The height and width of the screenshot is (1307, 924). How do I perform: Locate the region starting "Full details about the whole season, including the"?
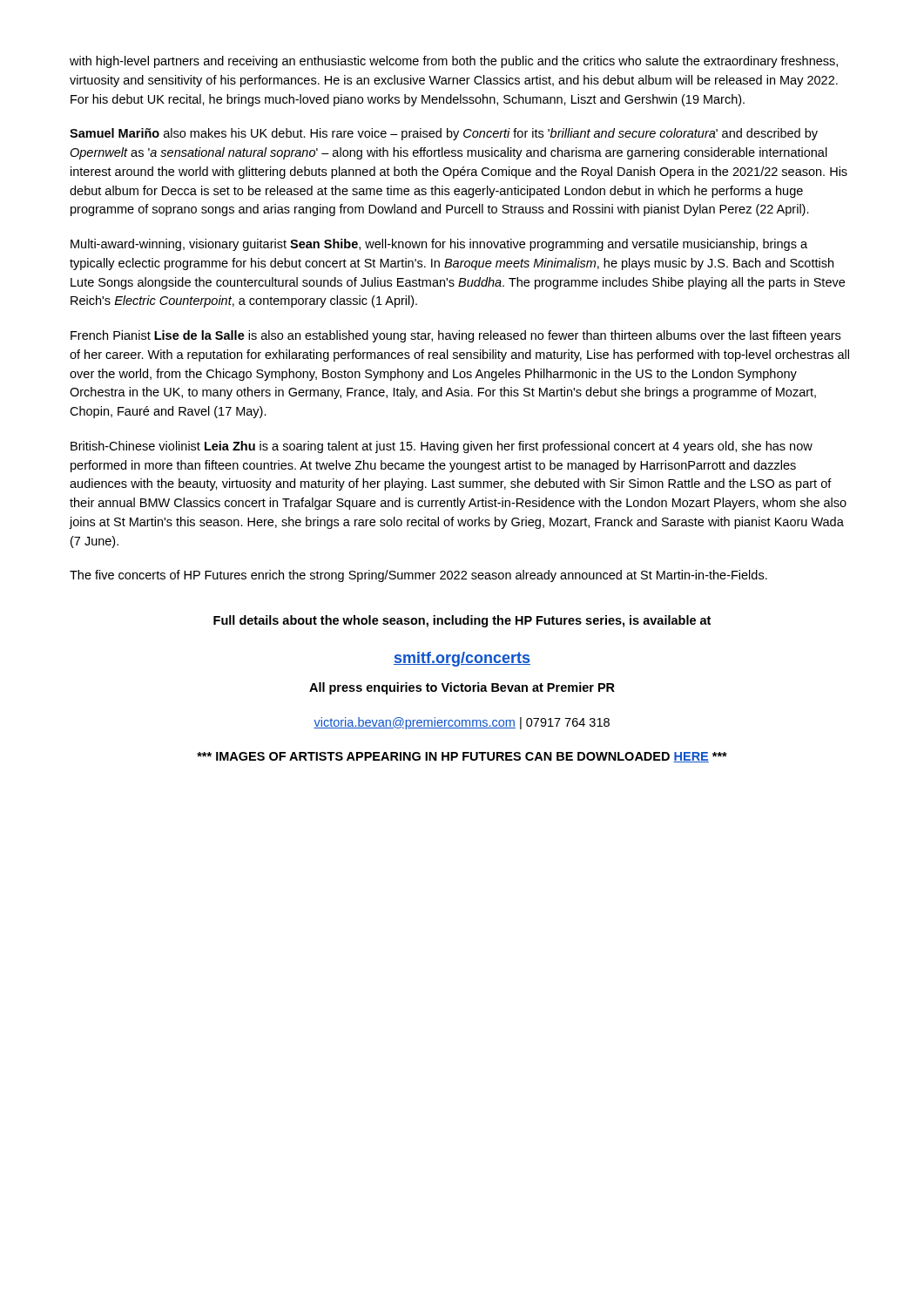462,620
